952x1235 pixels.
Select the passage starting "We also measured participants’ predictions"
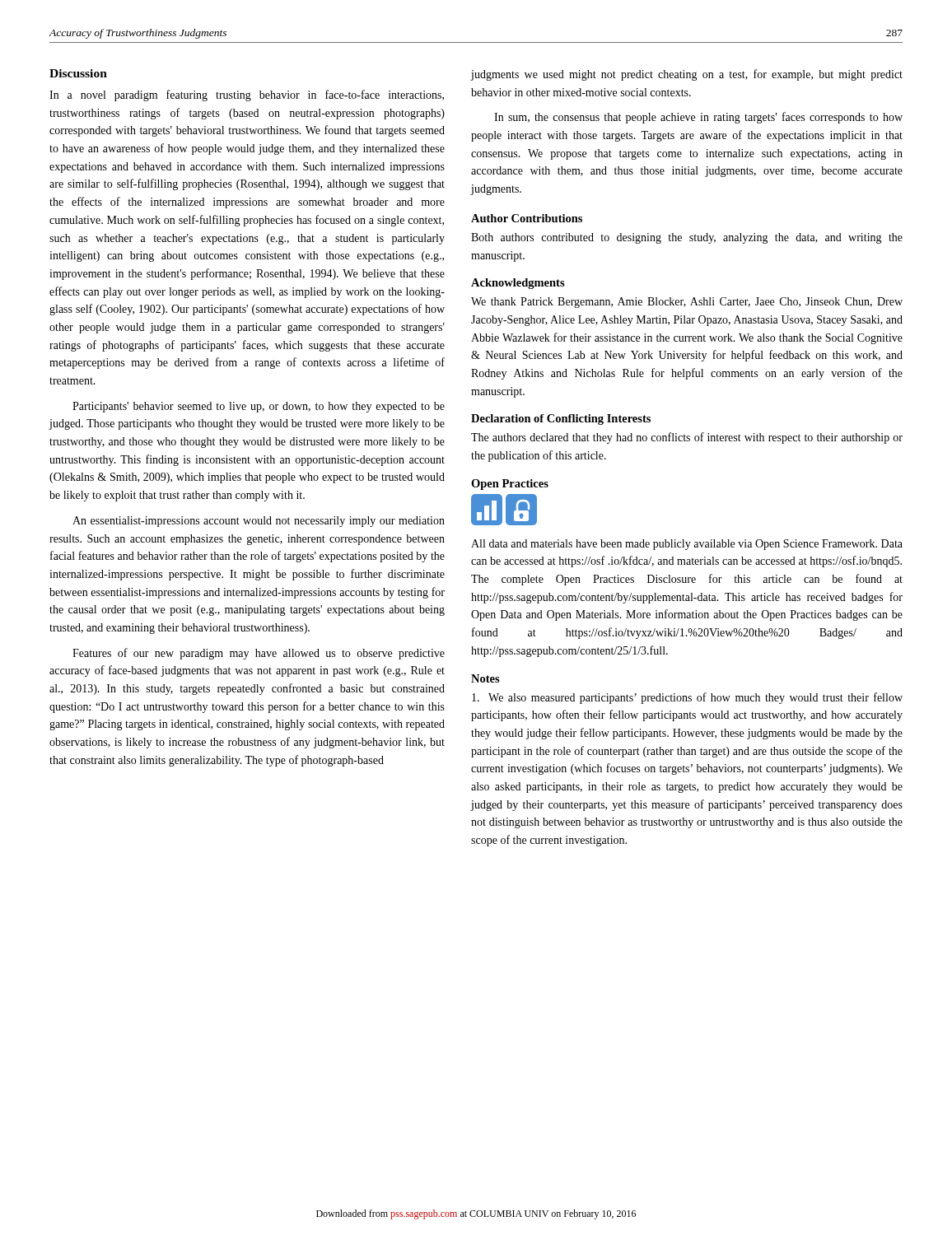point(687,769)
